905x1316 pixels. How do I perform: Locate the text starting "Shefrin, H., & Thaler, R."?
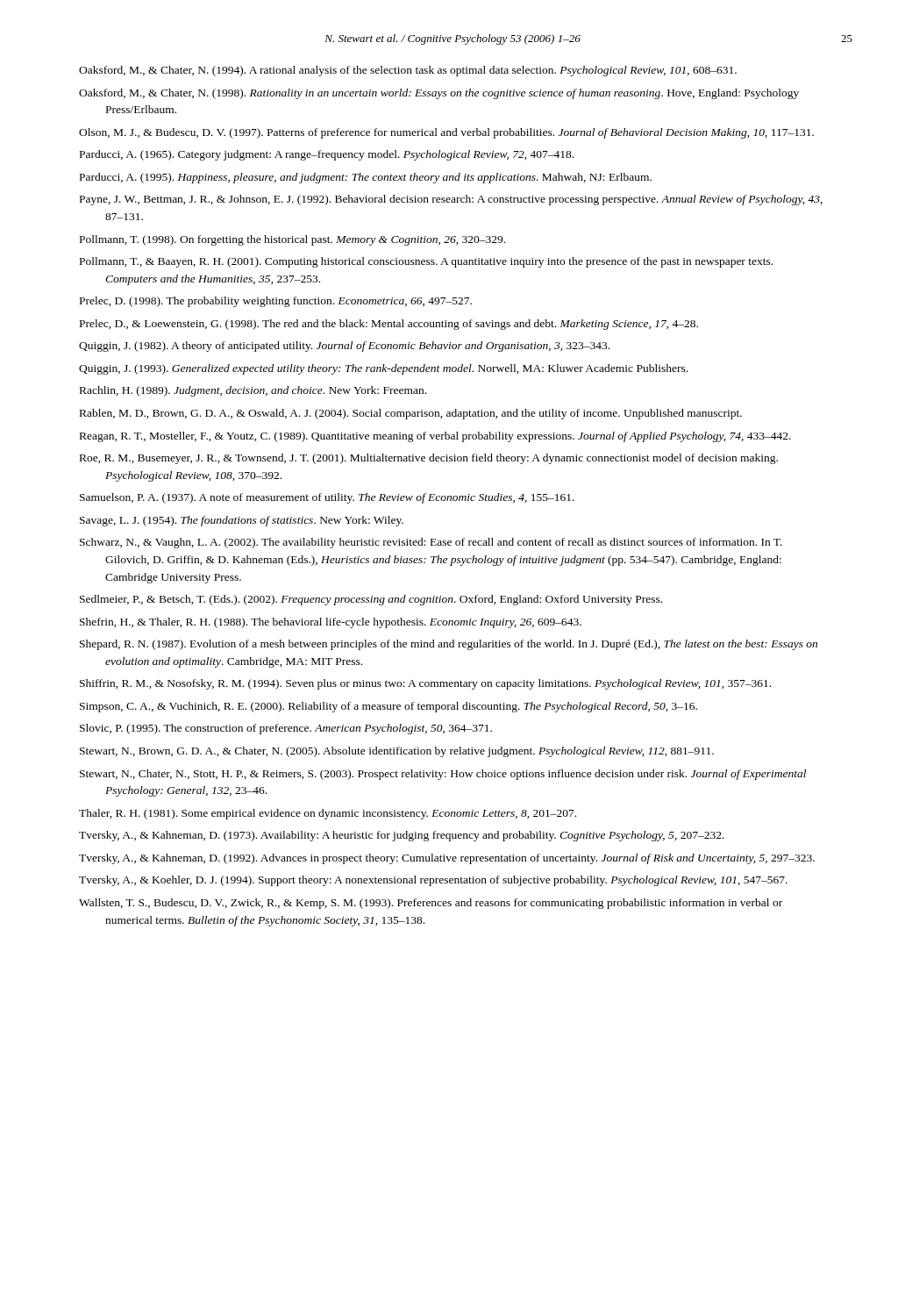coord(330,621)
